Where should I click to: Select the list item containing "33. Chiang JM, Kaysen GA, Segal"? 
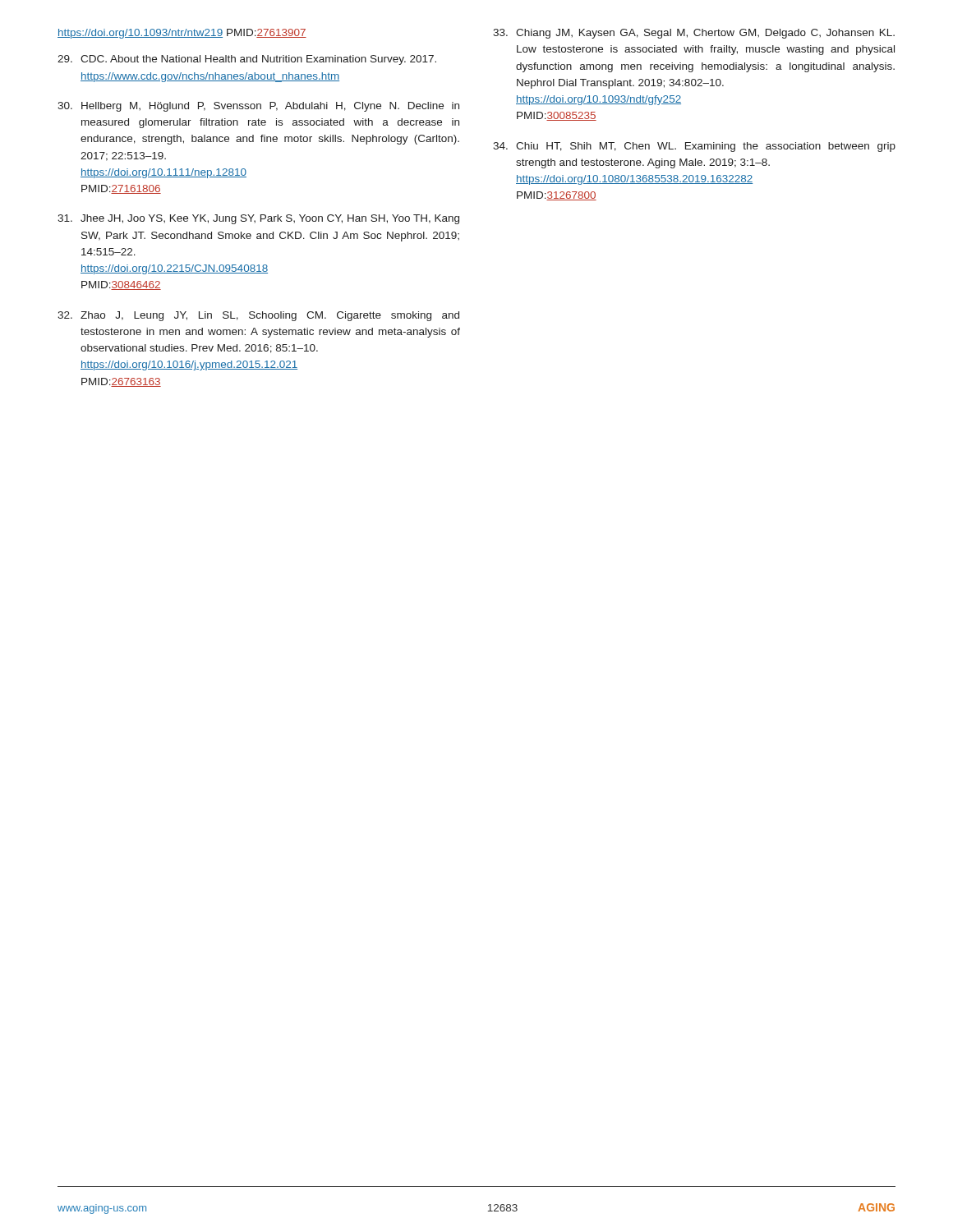[x=694, y=75]
